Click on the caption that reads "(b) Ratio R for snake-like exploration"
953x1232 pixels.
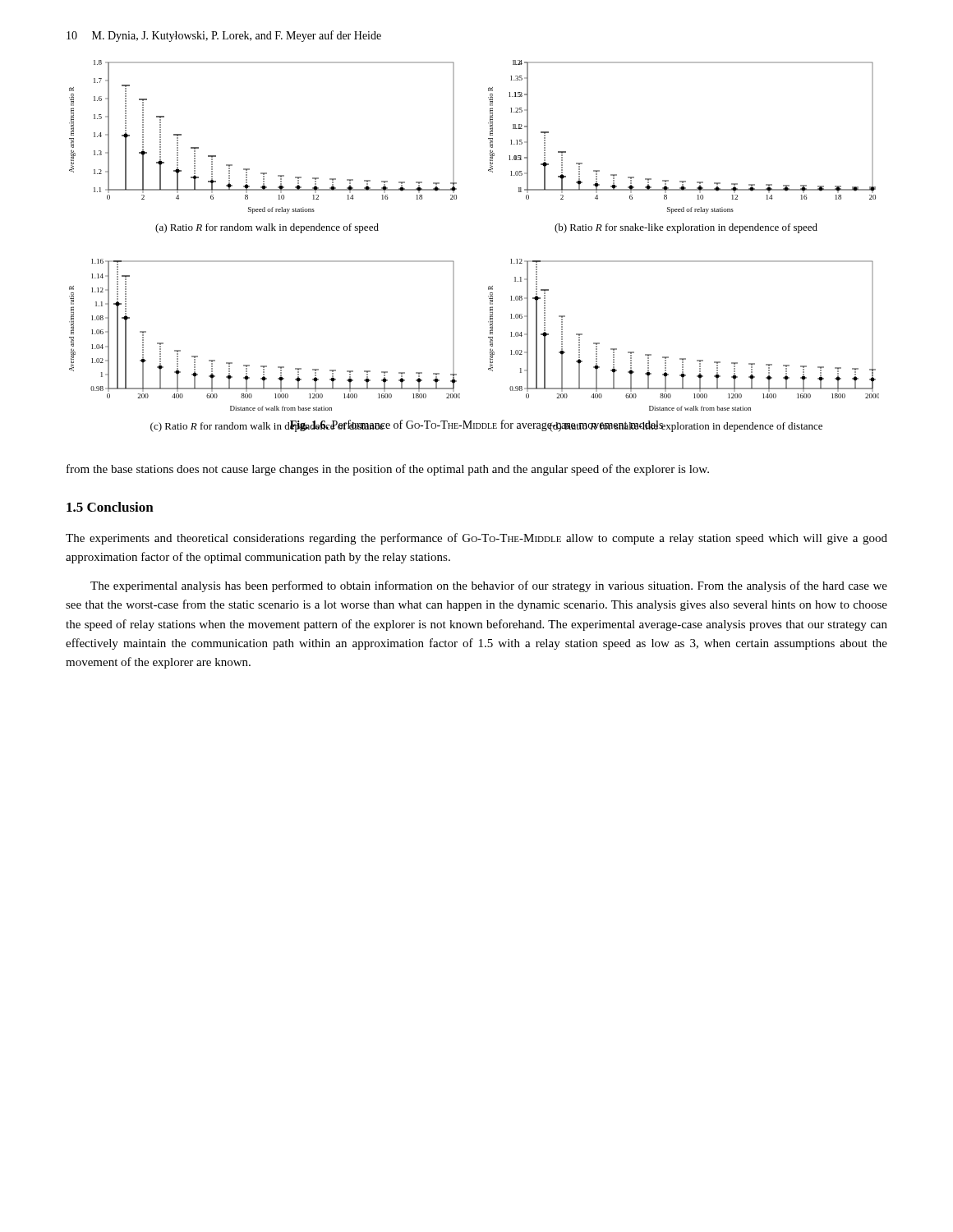tap(686, 227)
